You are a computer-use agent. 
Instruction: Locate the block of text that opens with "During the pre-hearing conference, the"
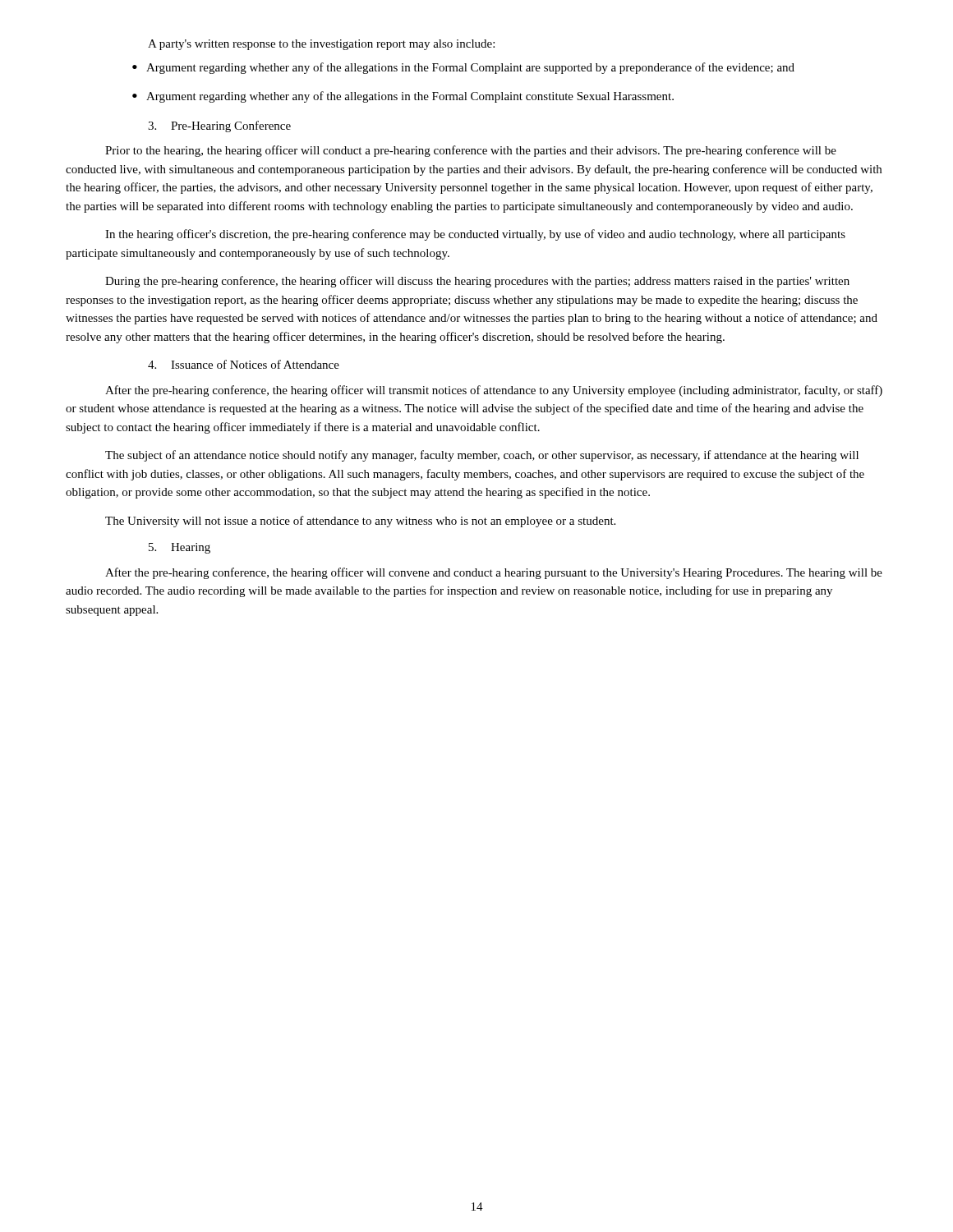click(472, 309)
